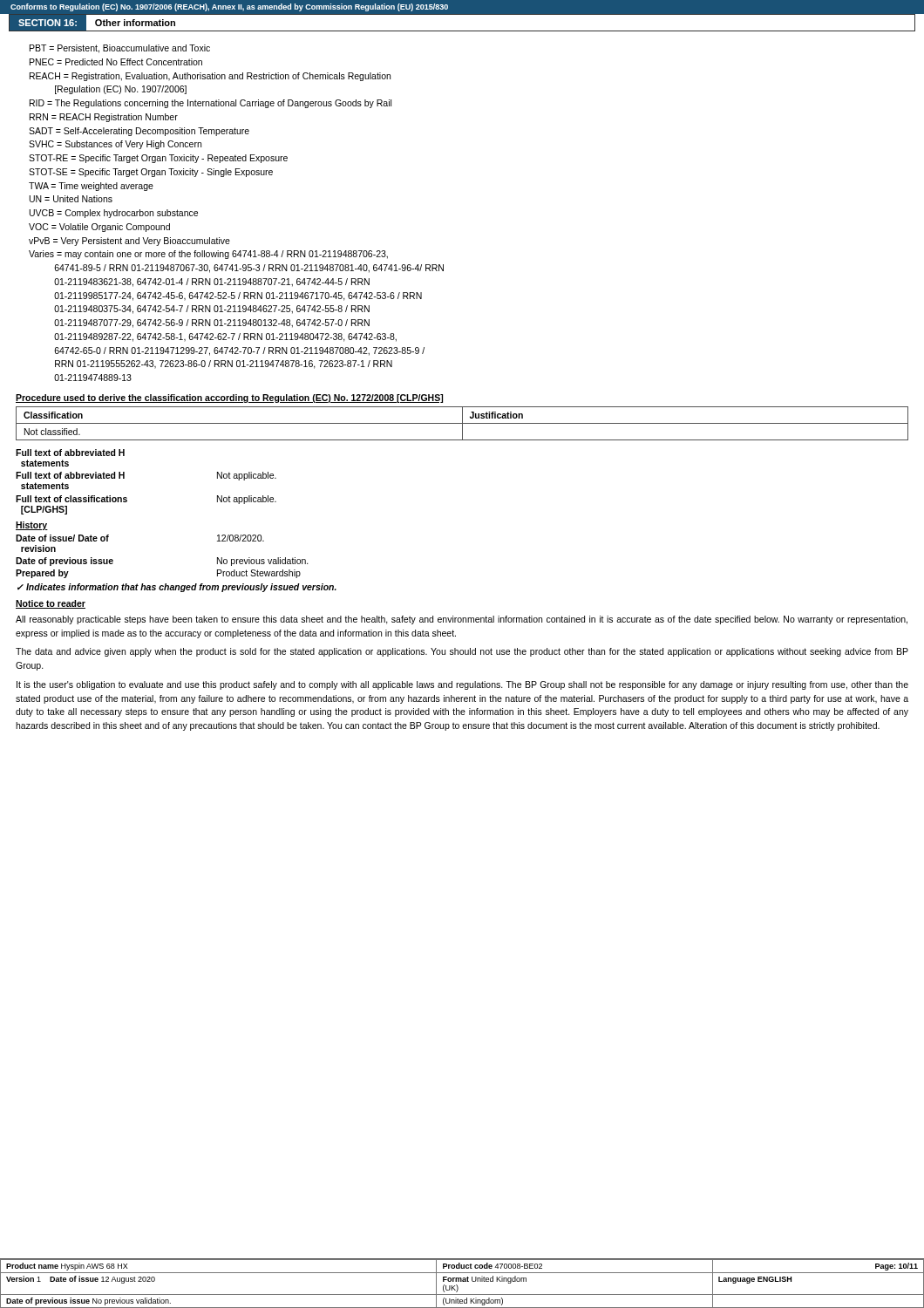
Task: Find the text block starting "Date of issue/ Date of revision 12/08/2020."
Action: (x=62, y=538)
